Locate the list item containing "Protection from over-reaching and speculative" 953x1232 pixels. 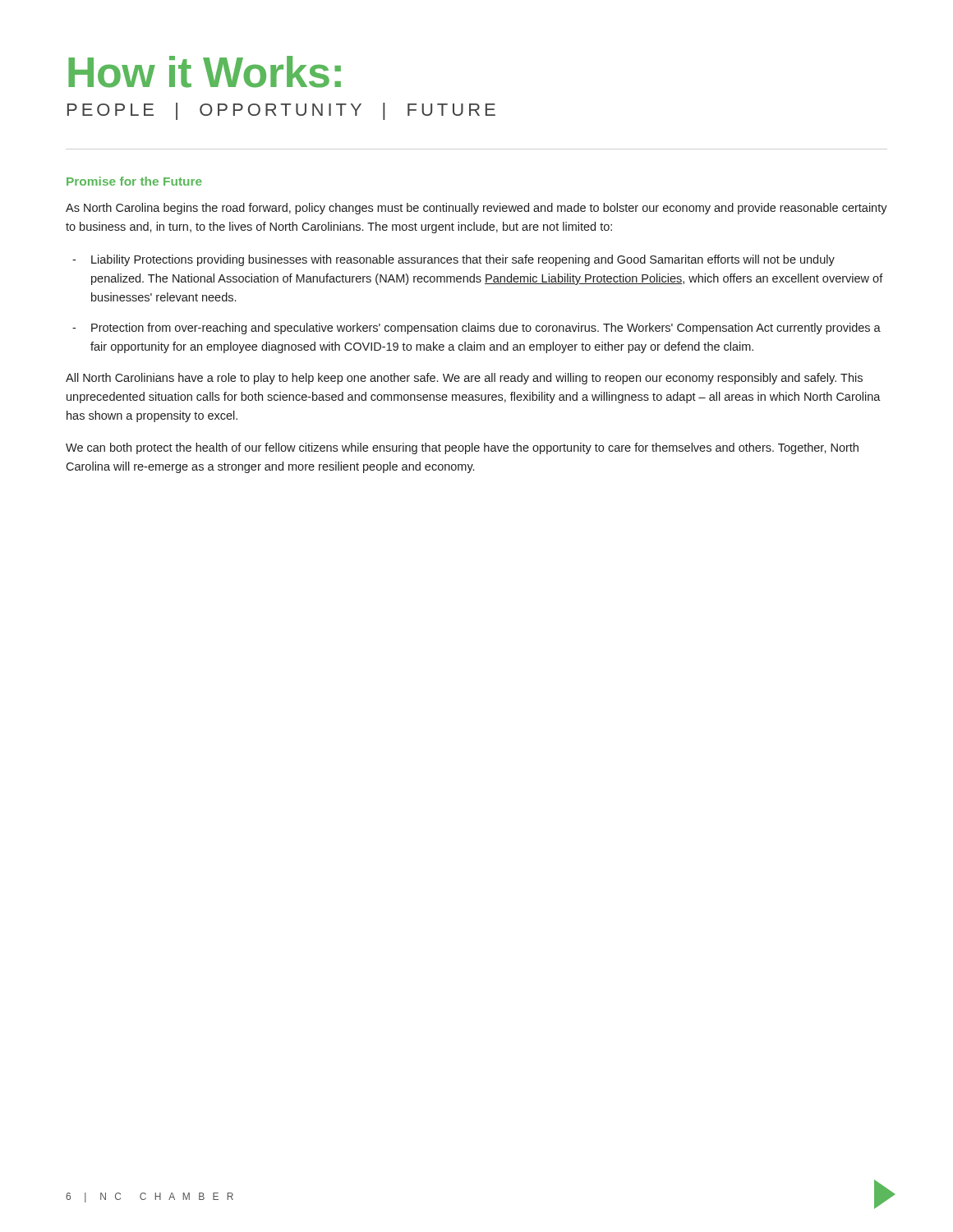pyautogui.click(x=476, y=338)
